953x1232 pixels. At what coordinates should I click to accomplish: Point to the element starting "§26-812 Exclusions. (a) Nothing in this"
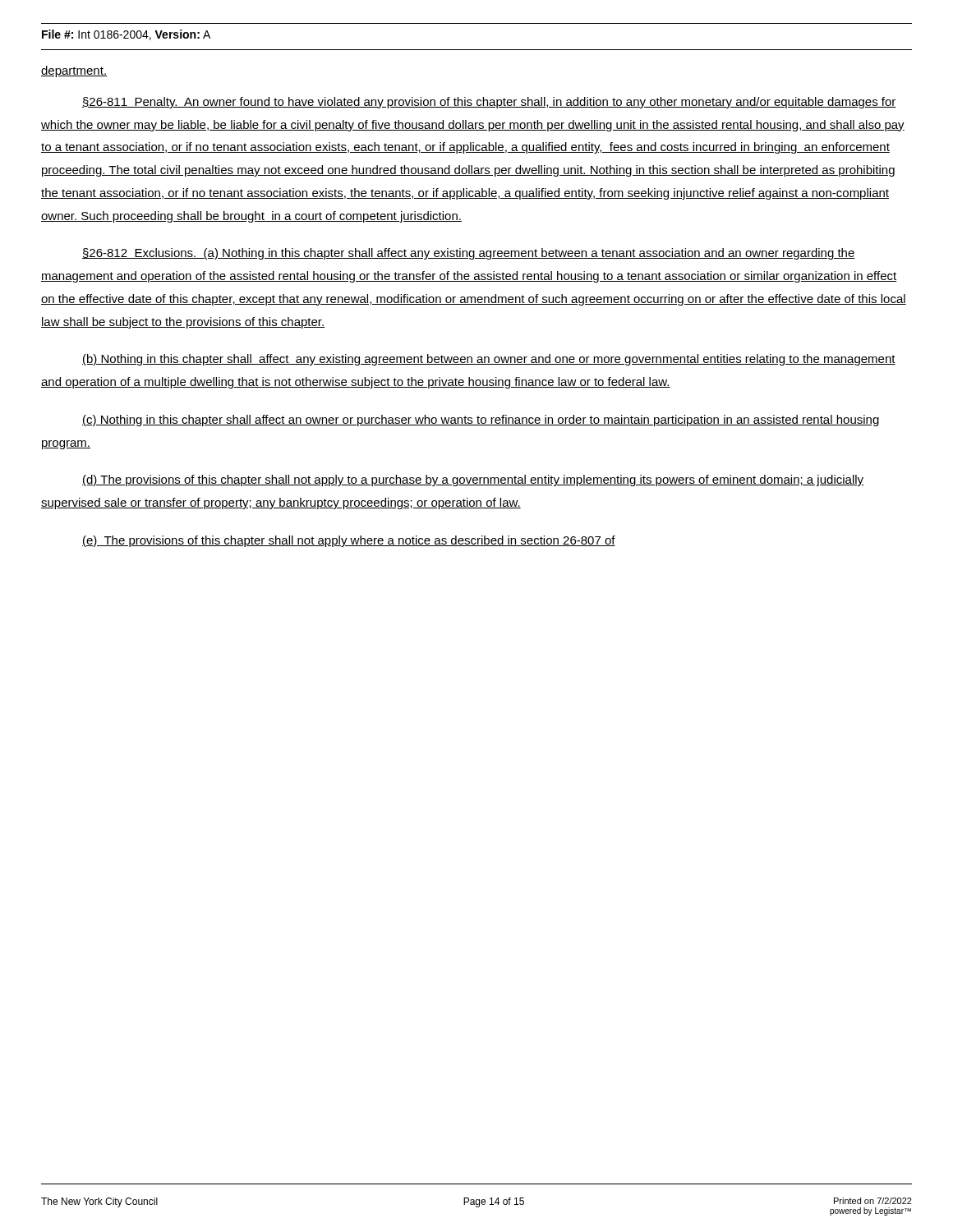click(x=473, y=287)
